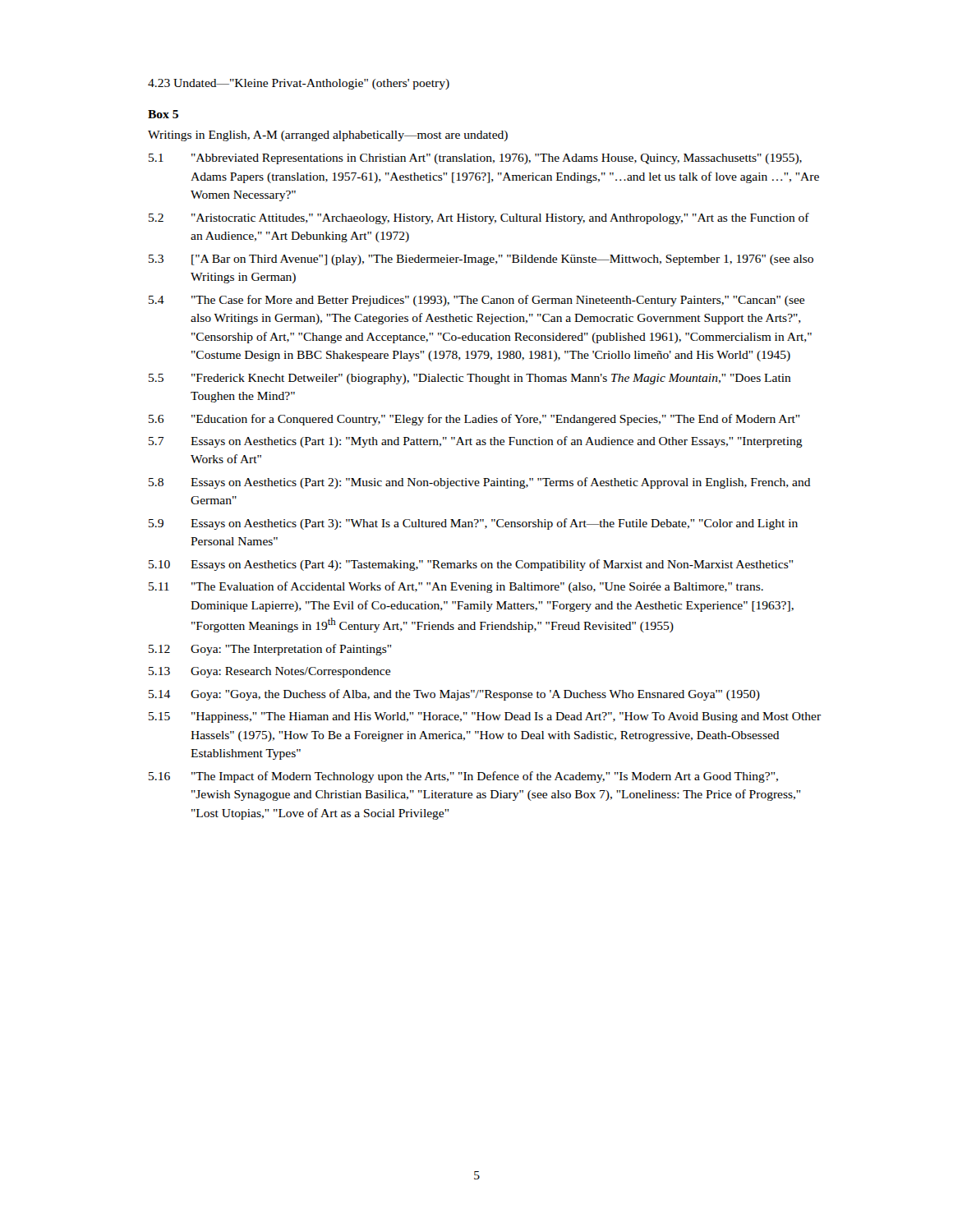Locate the passage starting "5.16 "The Impact of Modern Technology"
953x1232 pixels.
485,795
